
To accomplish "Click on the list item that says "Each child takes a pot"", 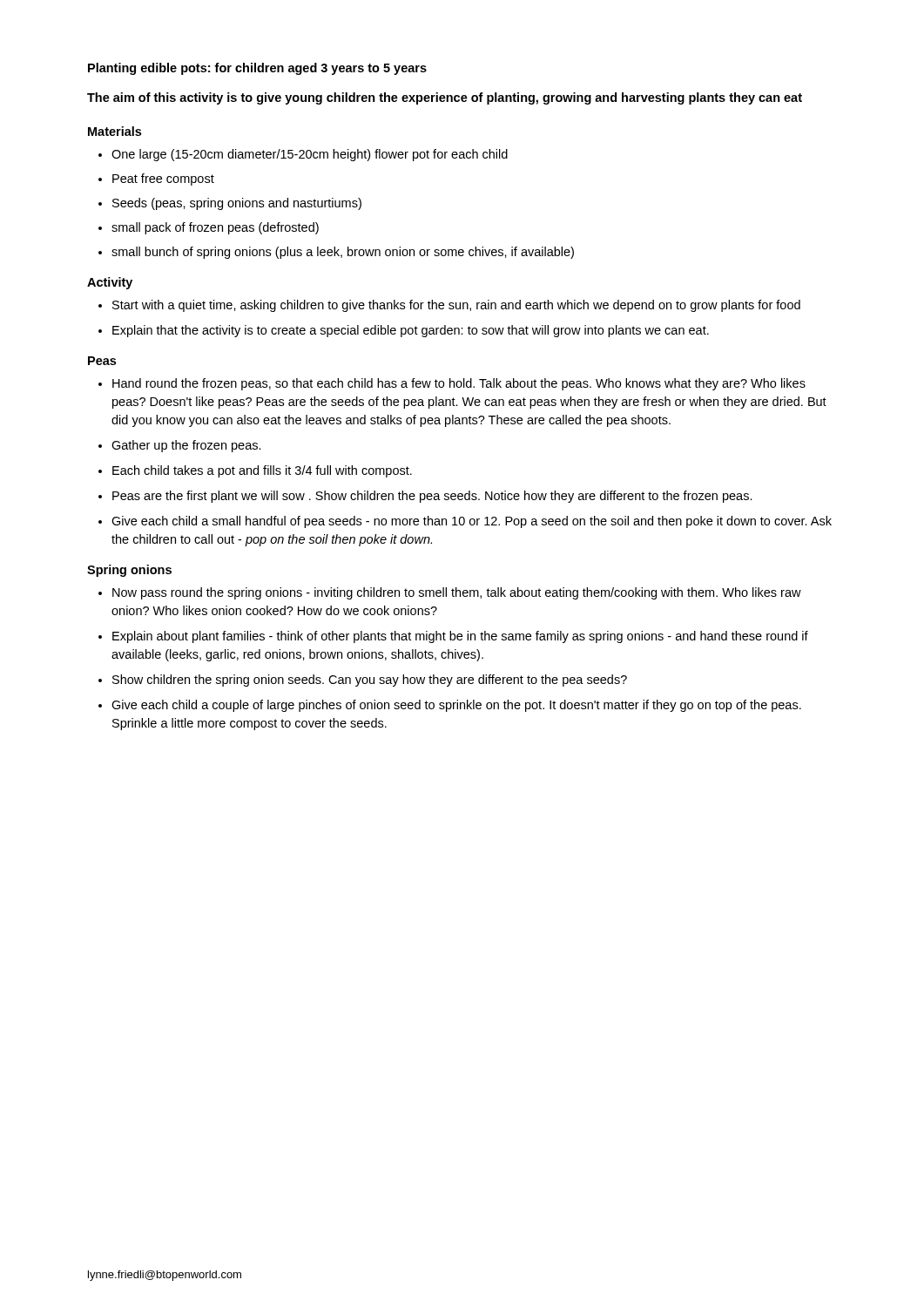I will [x=255, y=471].
